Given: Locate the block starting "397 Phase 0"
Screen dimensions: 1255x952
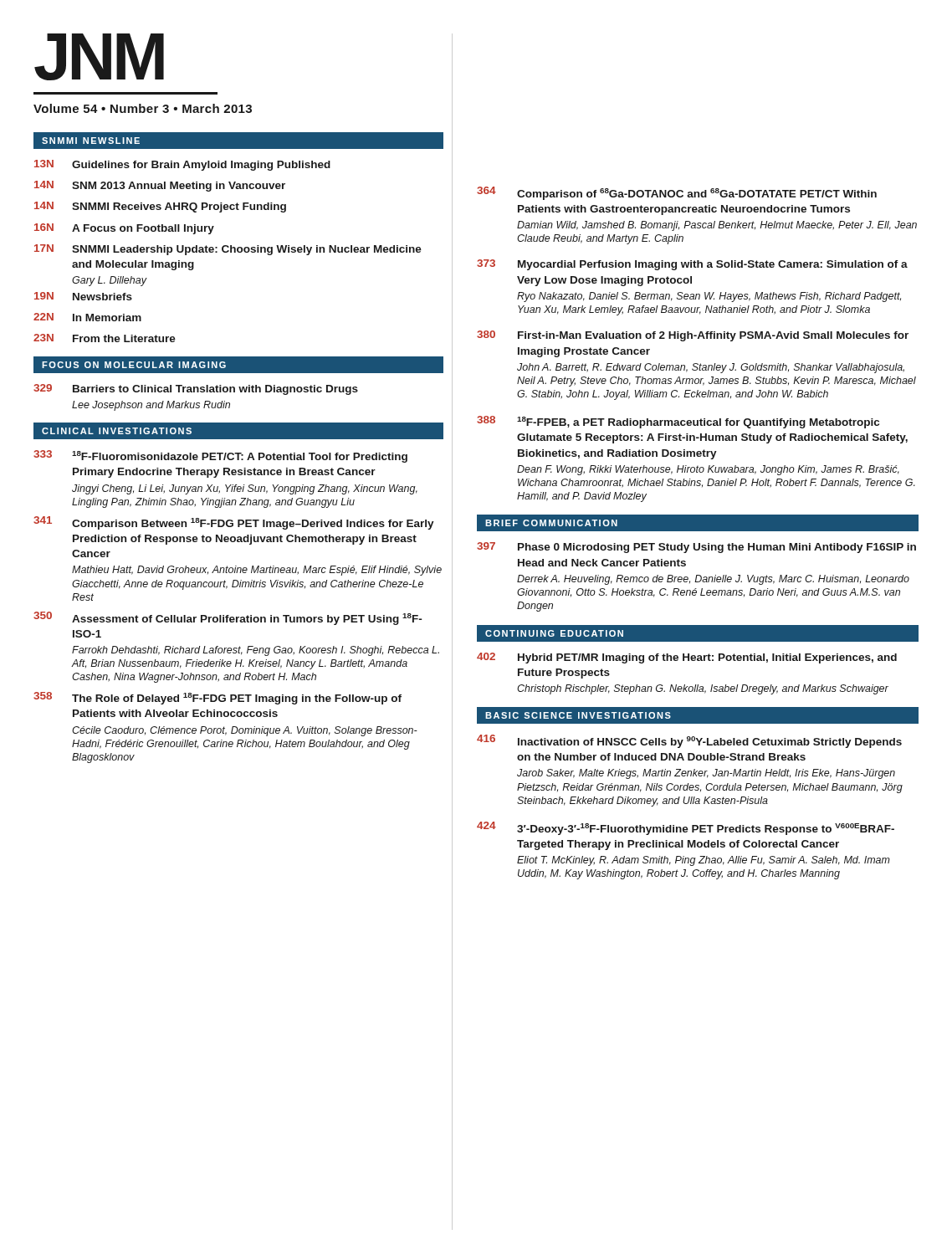Looking at the screenshot, I should click(698, 576).
